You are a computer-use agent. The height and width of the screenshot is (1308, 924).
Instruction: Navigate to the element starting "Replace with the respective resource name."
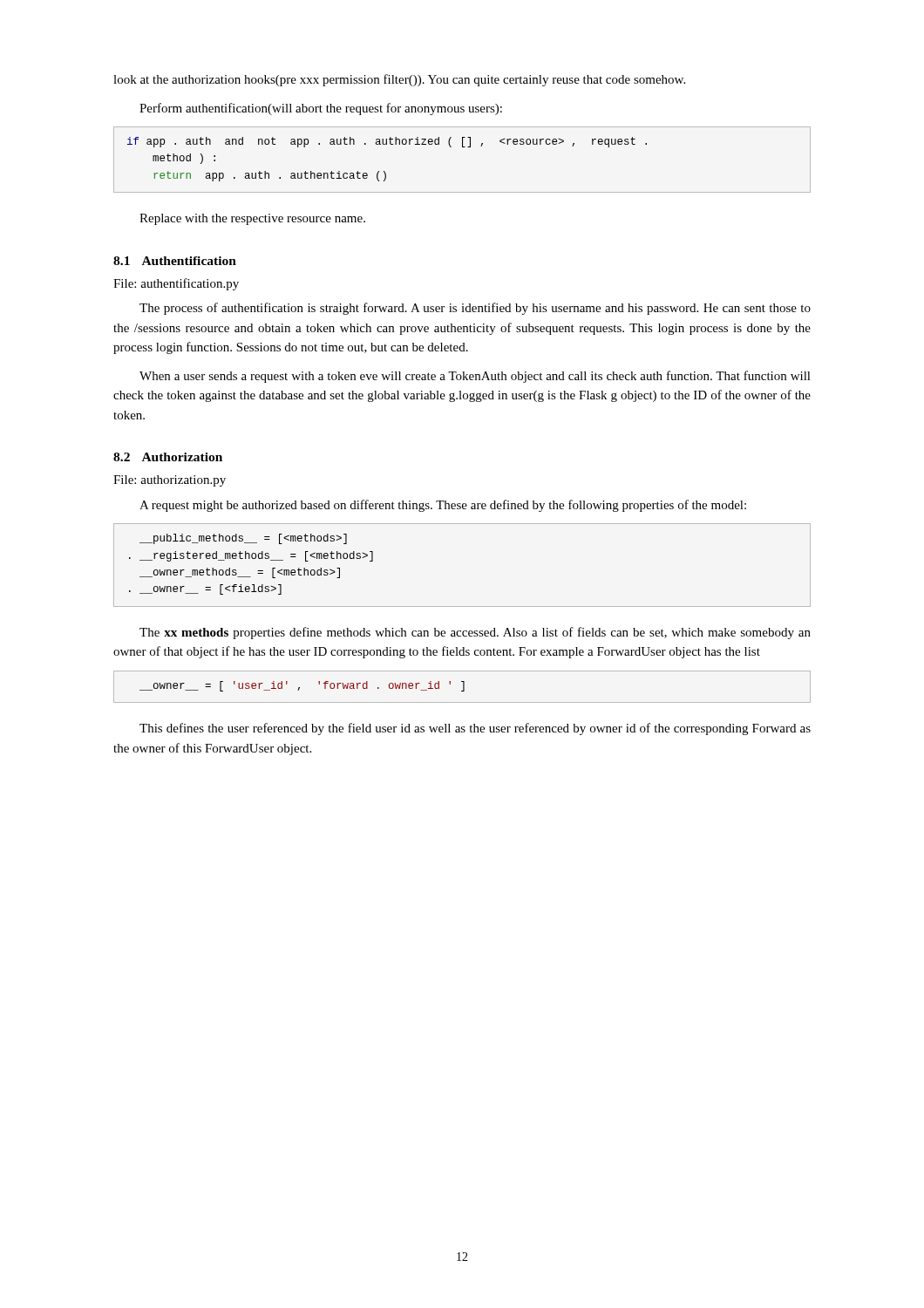[253, 218]
